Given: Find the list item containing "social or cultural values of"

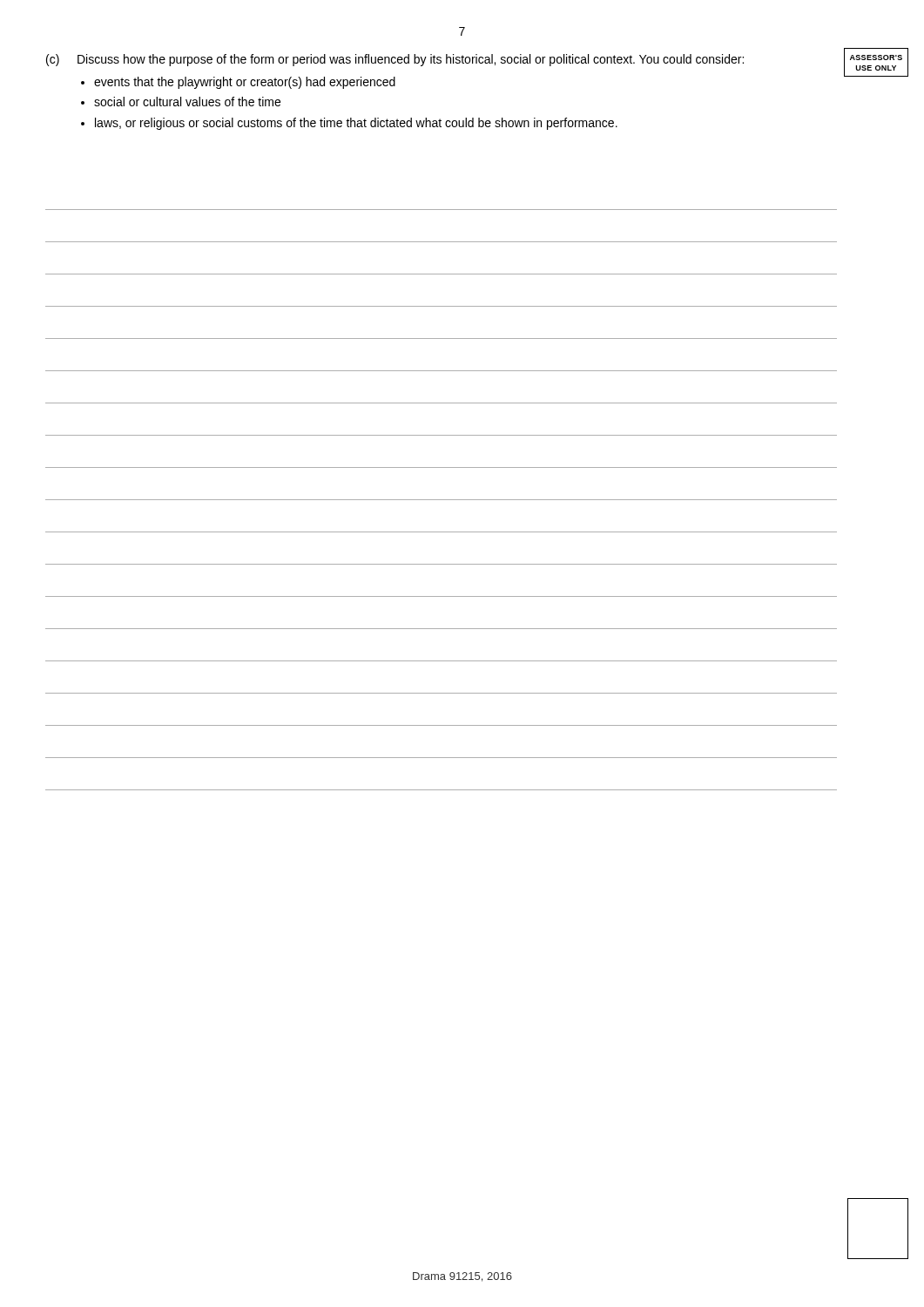Looking at the screenshot, I should click(188, 102).
